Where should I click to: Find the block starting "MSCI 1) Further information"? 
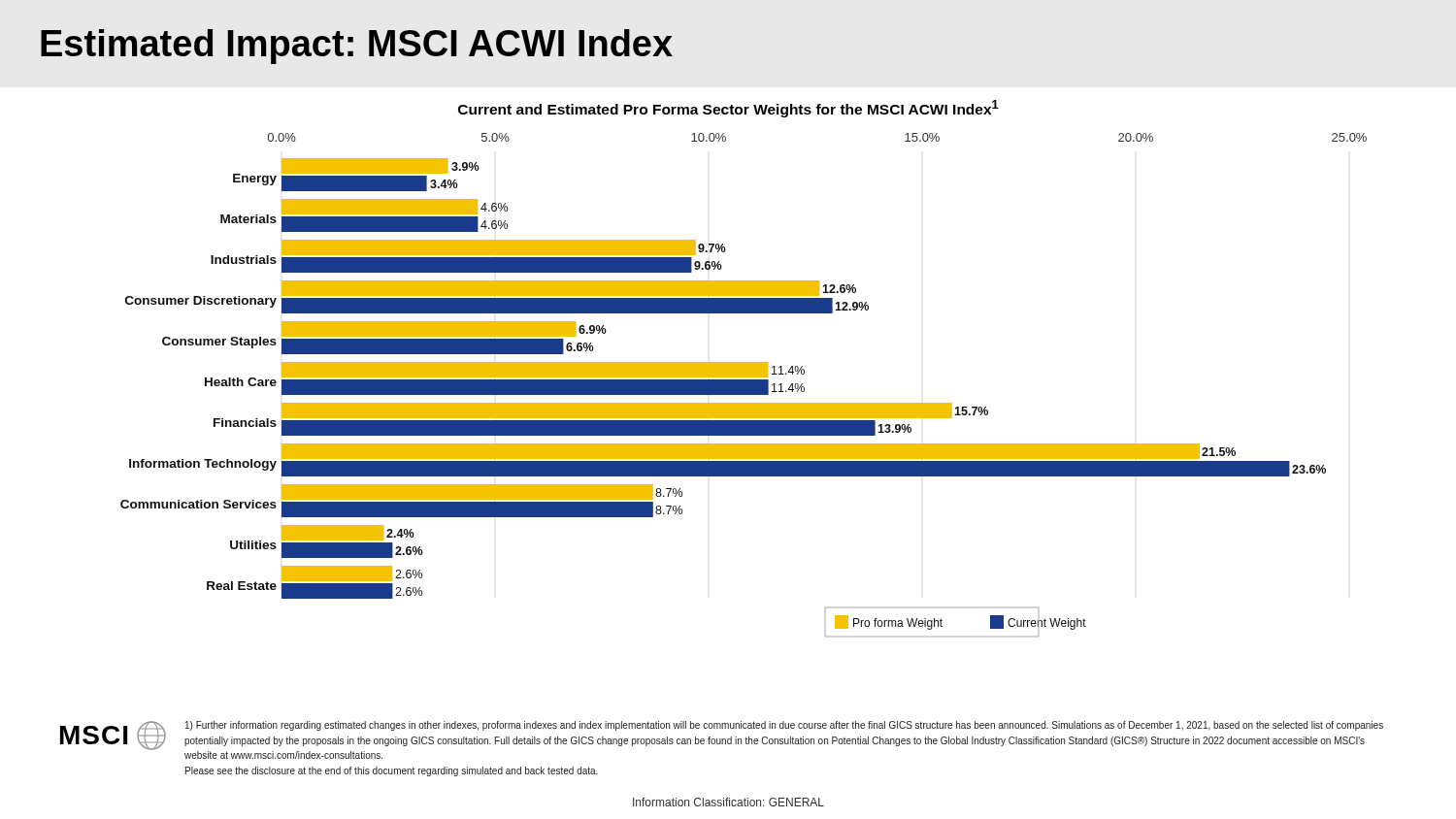coord(728,748)
